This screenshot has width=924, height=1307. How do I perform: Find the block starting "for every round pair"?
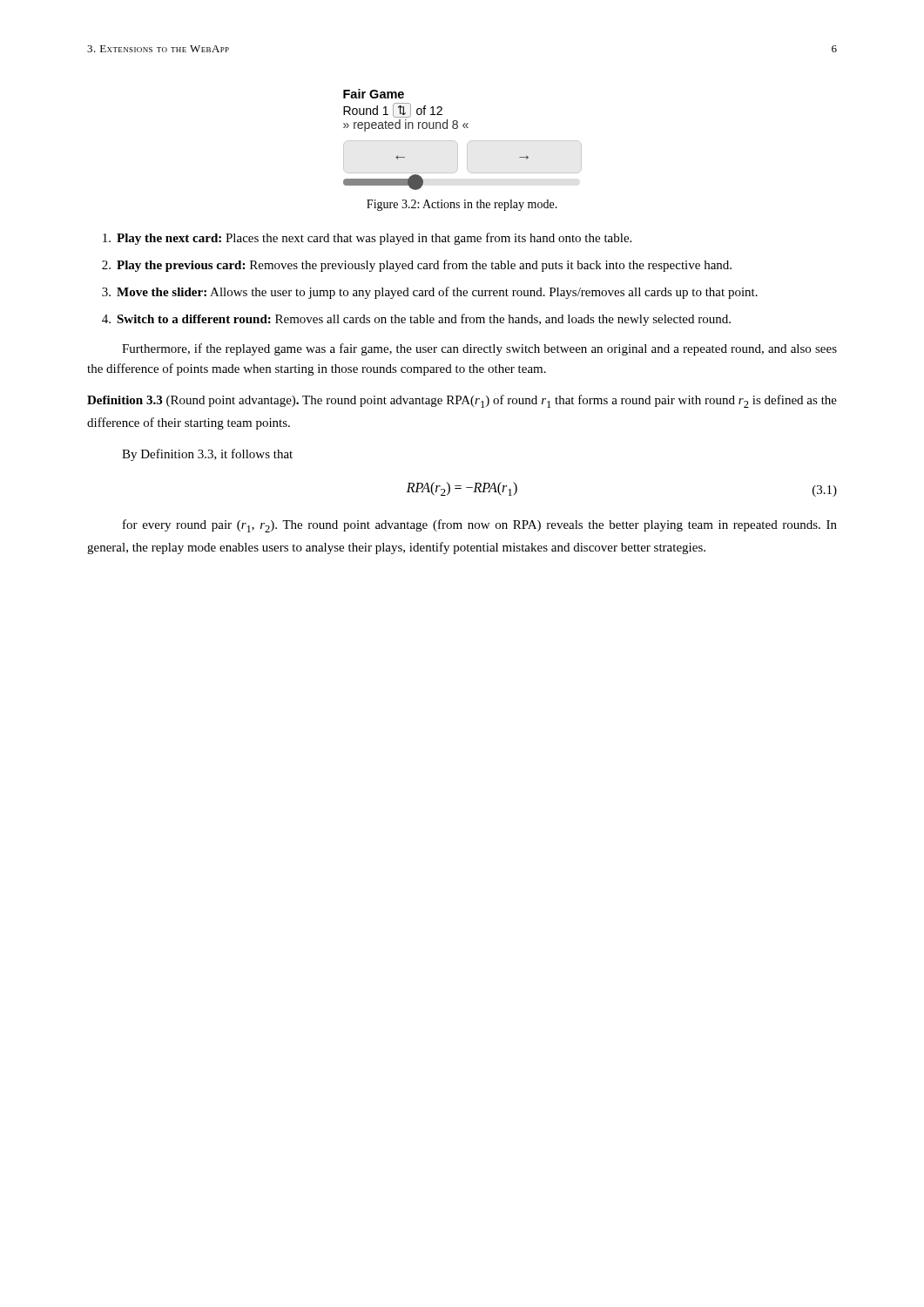coord(462,536)
